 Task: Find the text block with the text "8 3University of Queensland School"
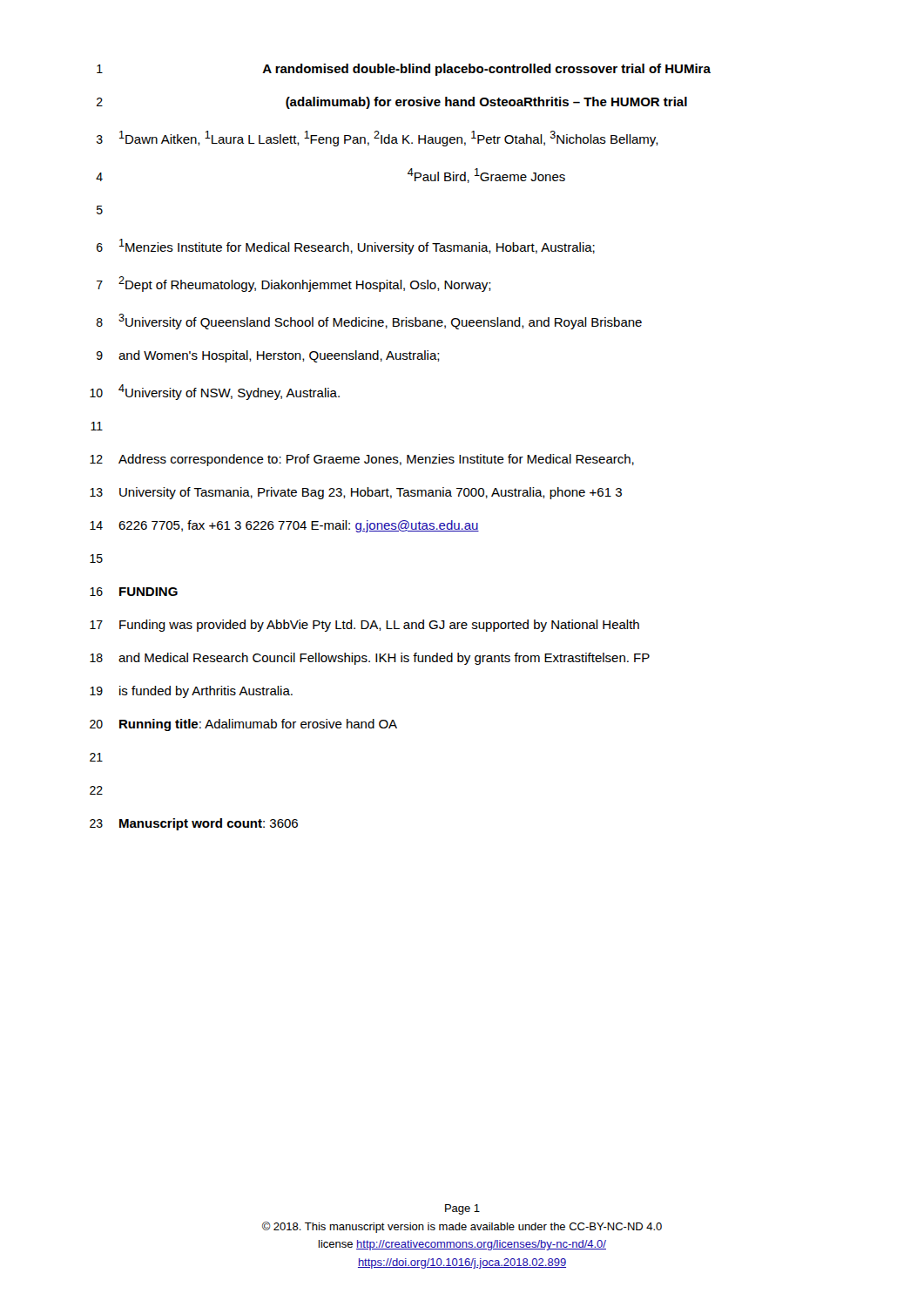pos(462,320)
